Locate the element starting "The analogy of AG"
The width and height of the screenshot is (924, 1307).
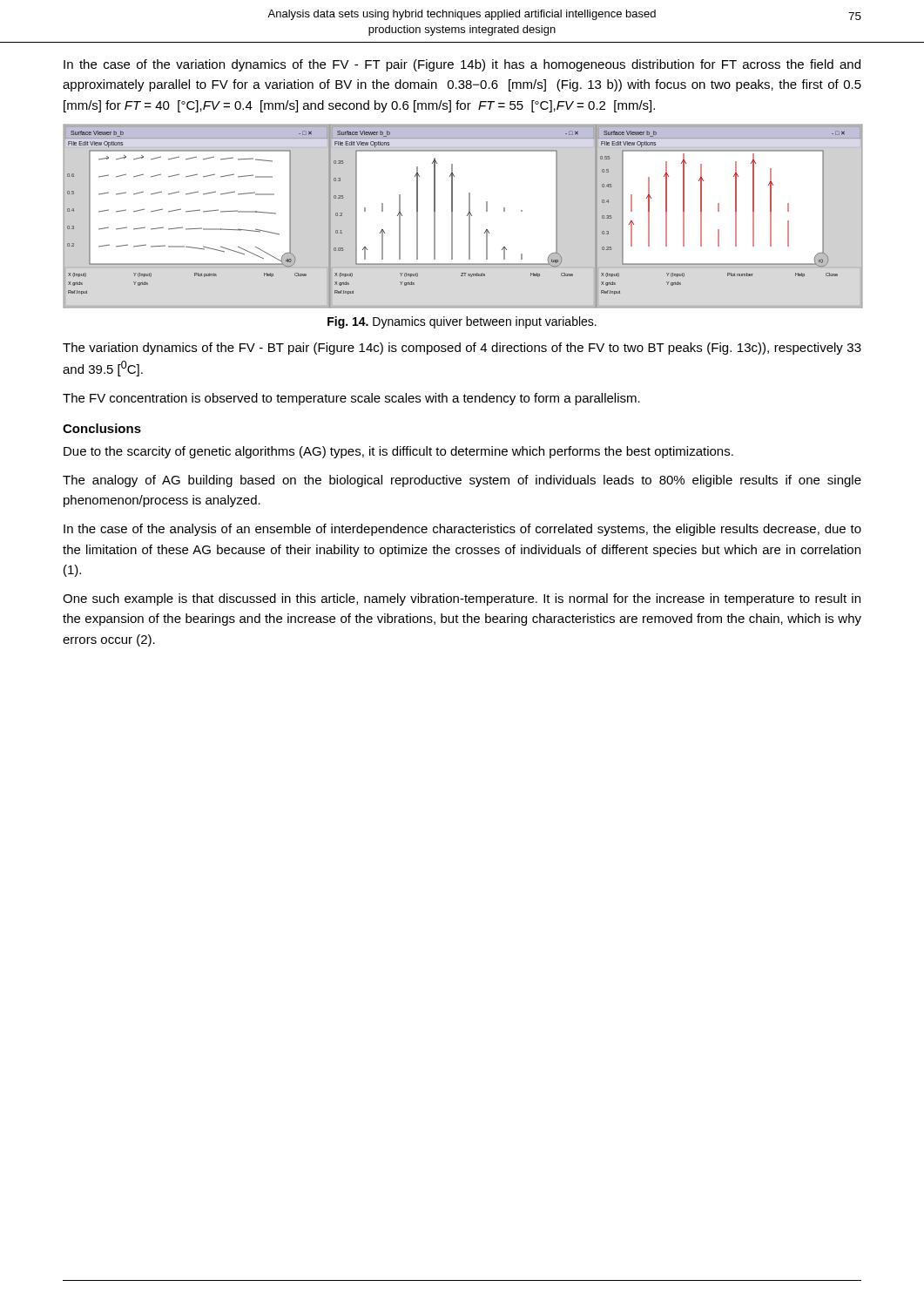(x=462, y=490)
